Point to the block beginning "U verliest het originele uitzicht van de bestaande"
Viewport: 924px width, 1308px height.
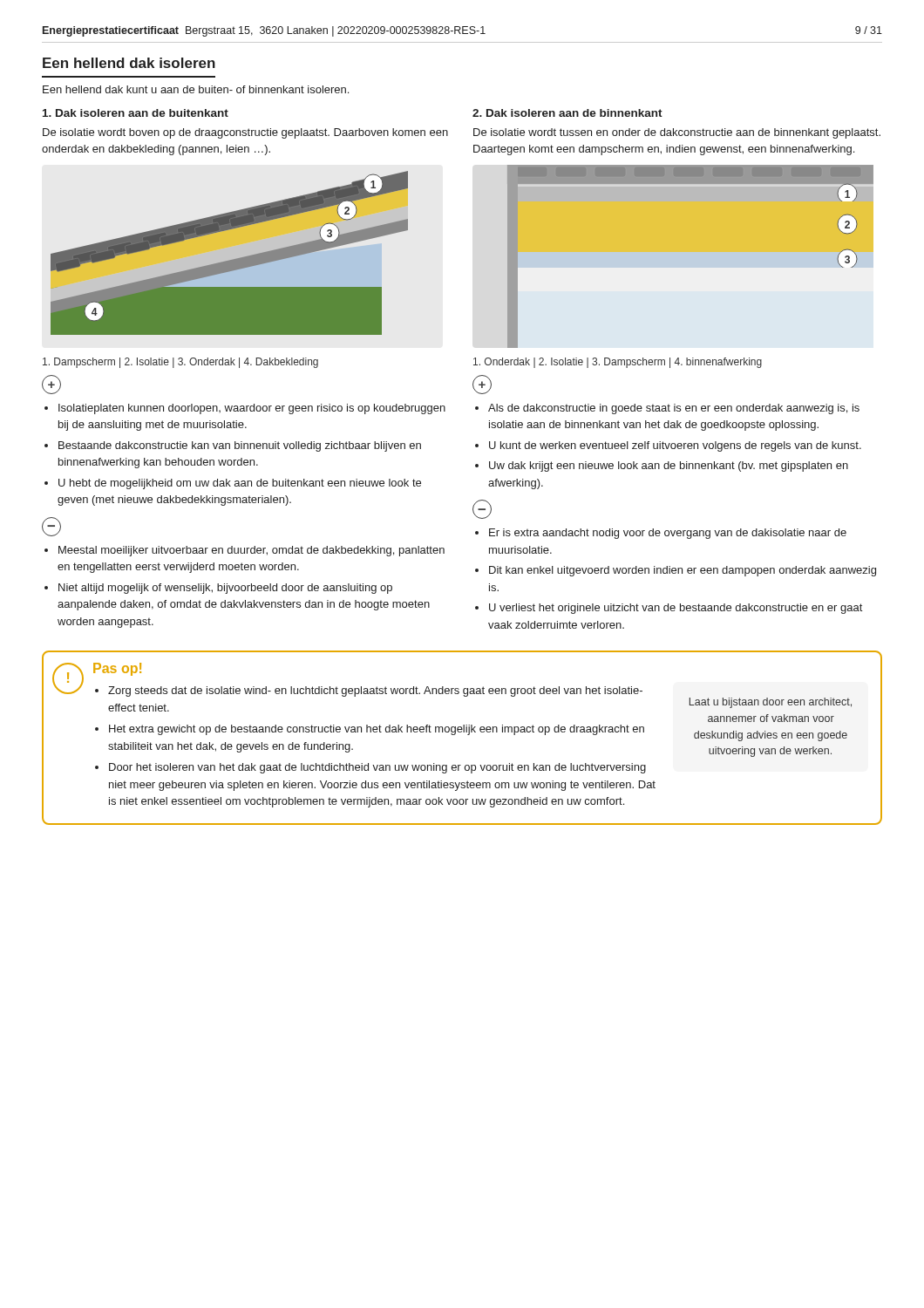coord(675,616)
